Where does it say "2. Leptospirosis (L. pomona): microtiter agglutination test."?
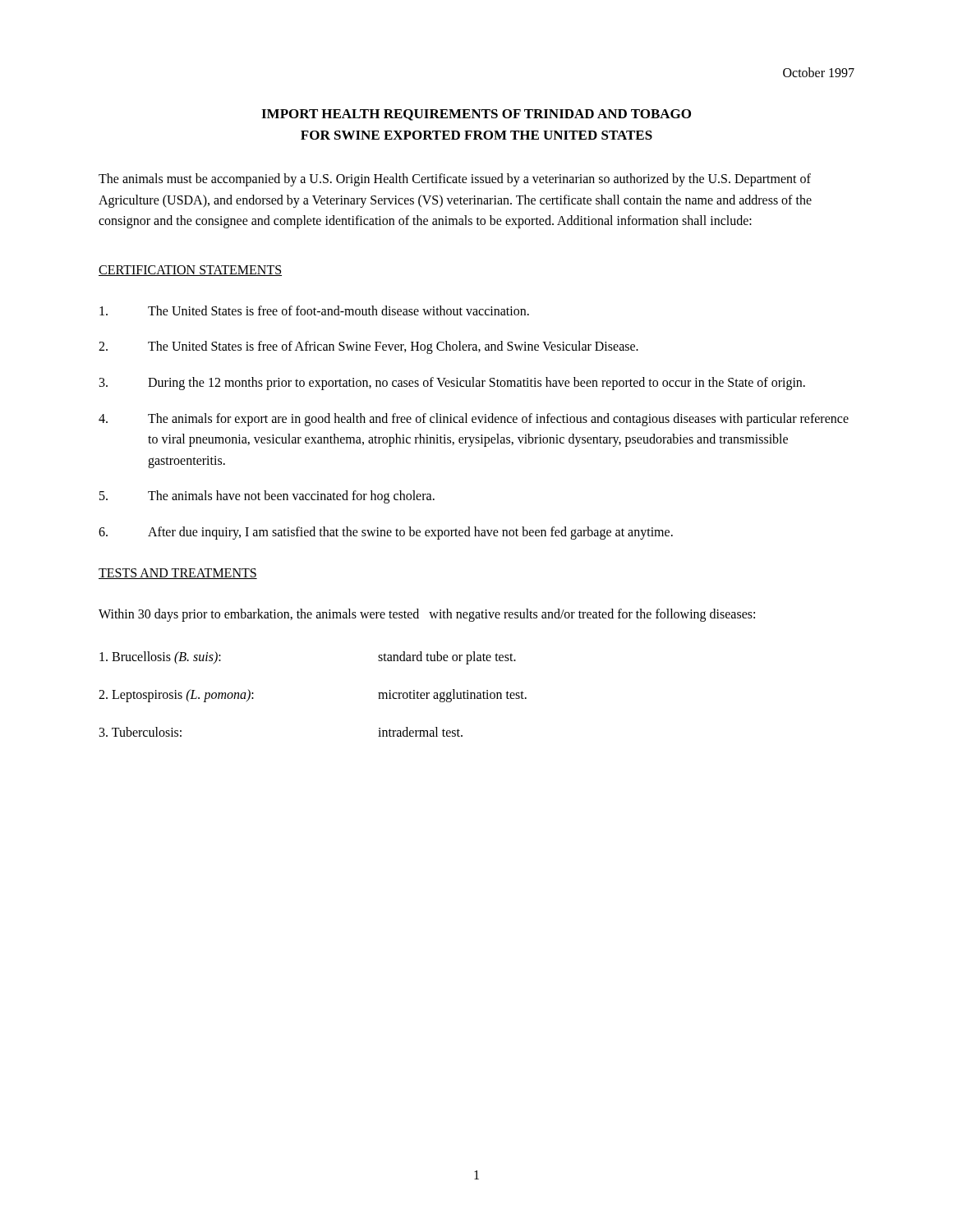The width and height of the screenshot is (953, 1232). click(x=476, y=695)
